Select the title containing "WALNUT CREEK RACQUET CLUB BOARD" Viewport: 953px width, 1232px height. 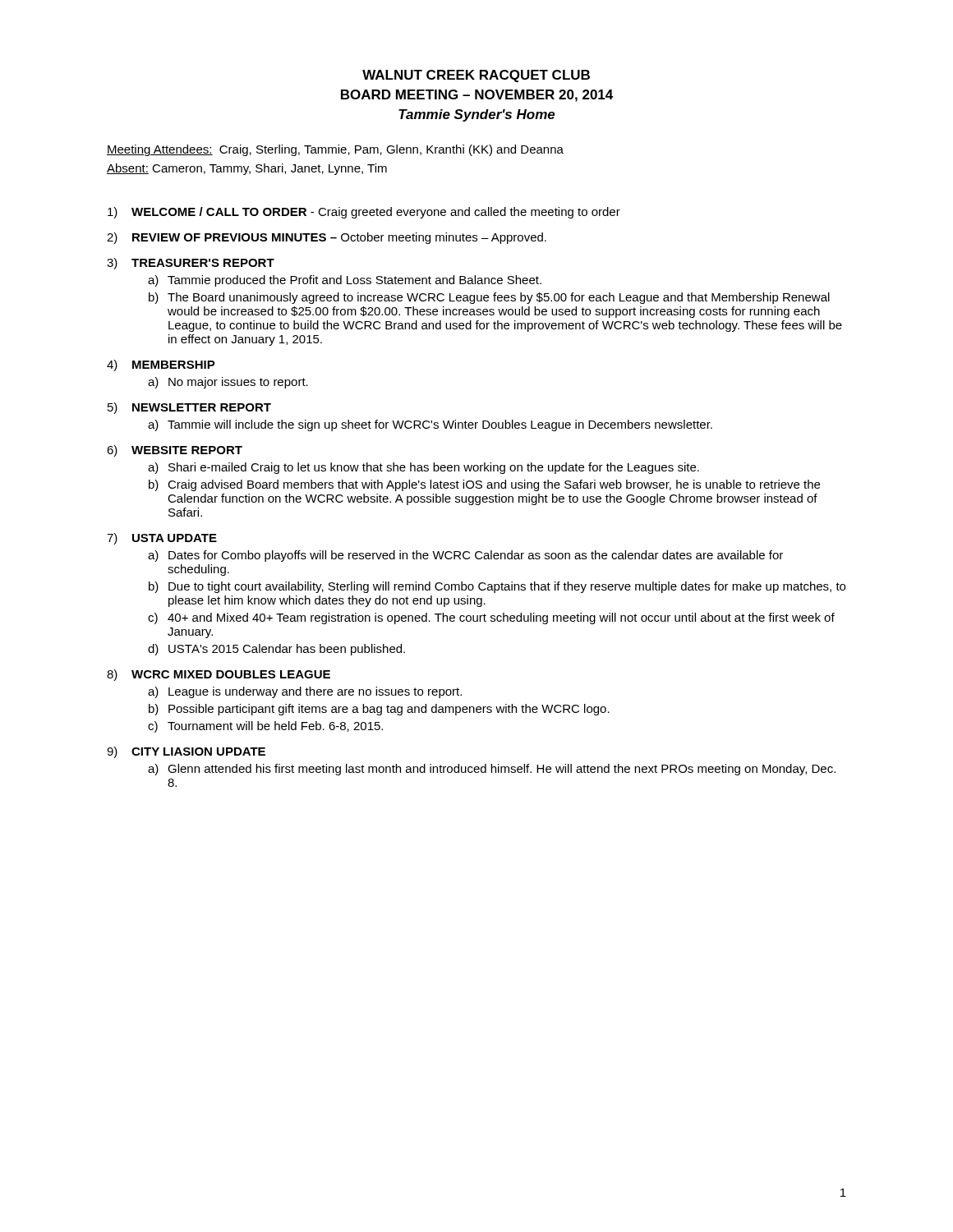(476, 95)
